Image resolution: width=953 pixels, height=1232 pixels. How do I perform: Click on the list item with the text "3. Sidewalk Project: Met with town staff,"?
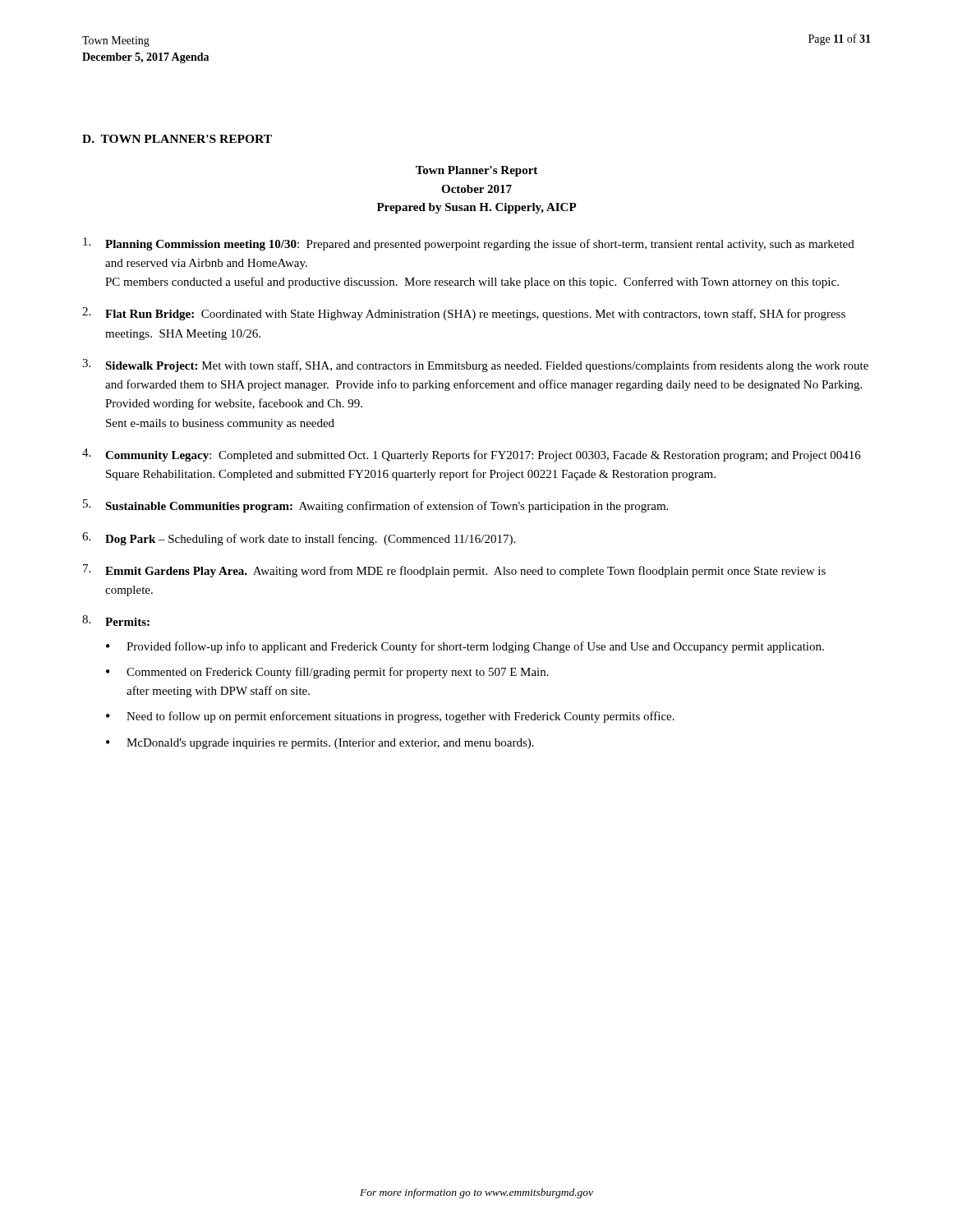(476, 394)
